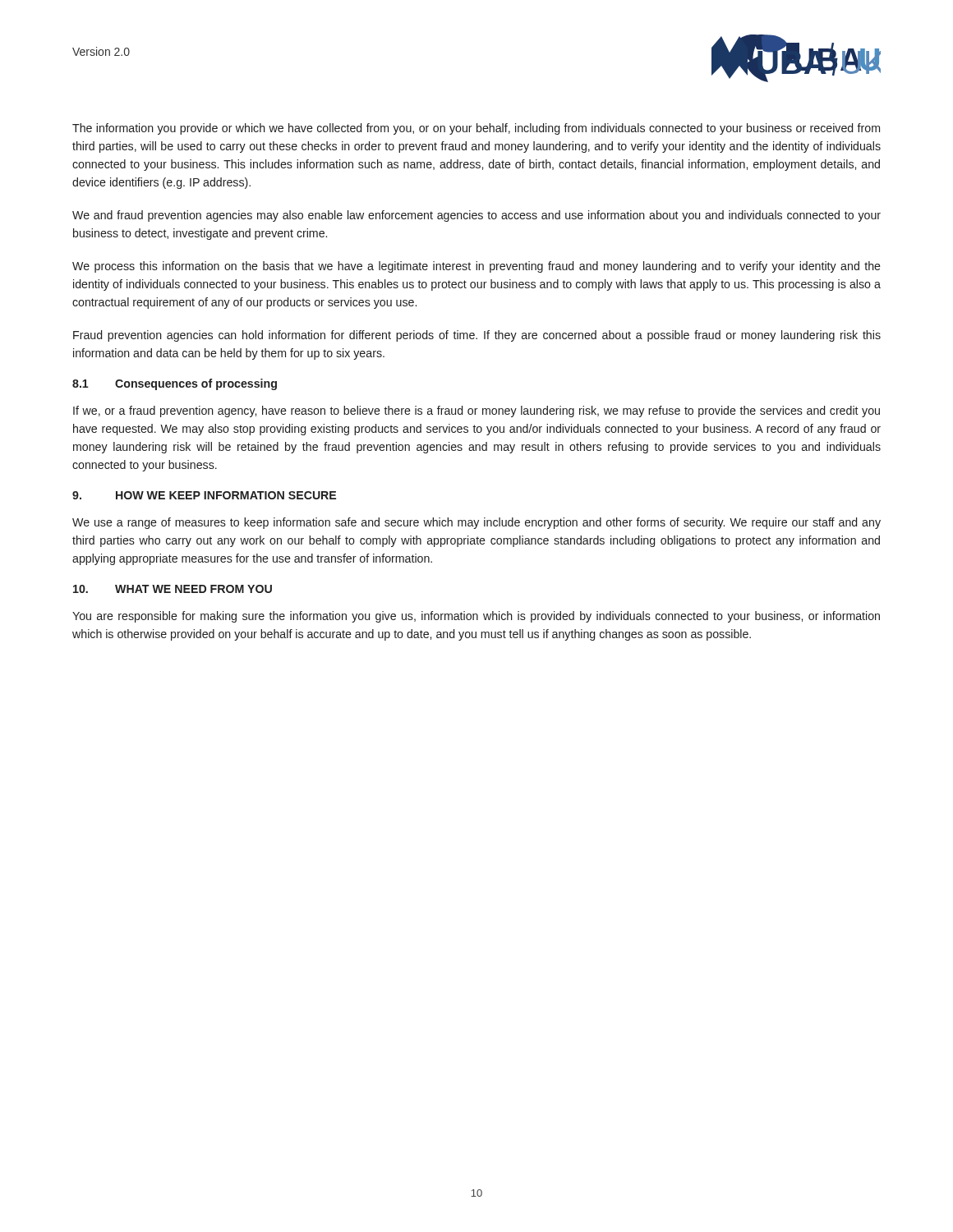
Task: Navigate to the passage starting "8.1Consequences of processing"
Action: (x=175, y=384)
